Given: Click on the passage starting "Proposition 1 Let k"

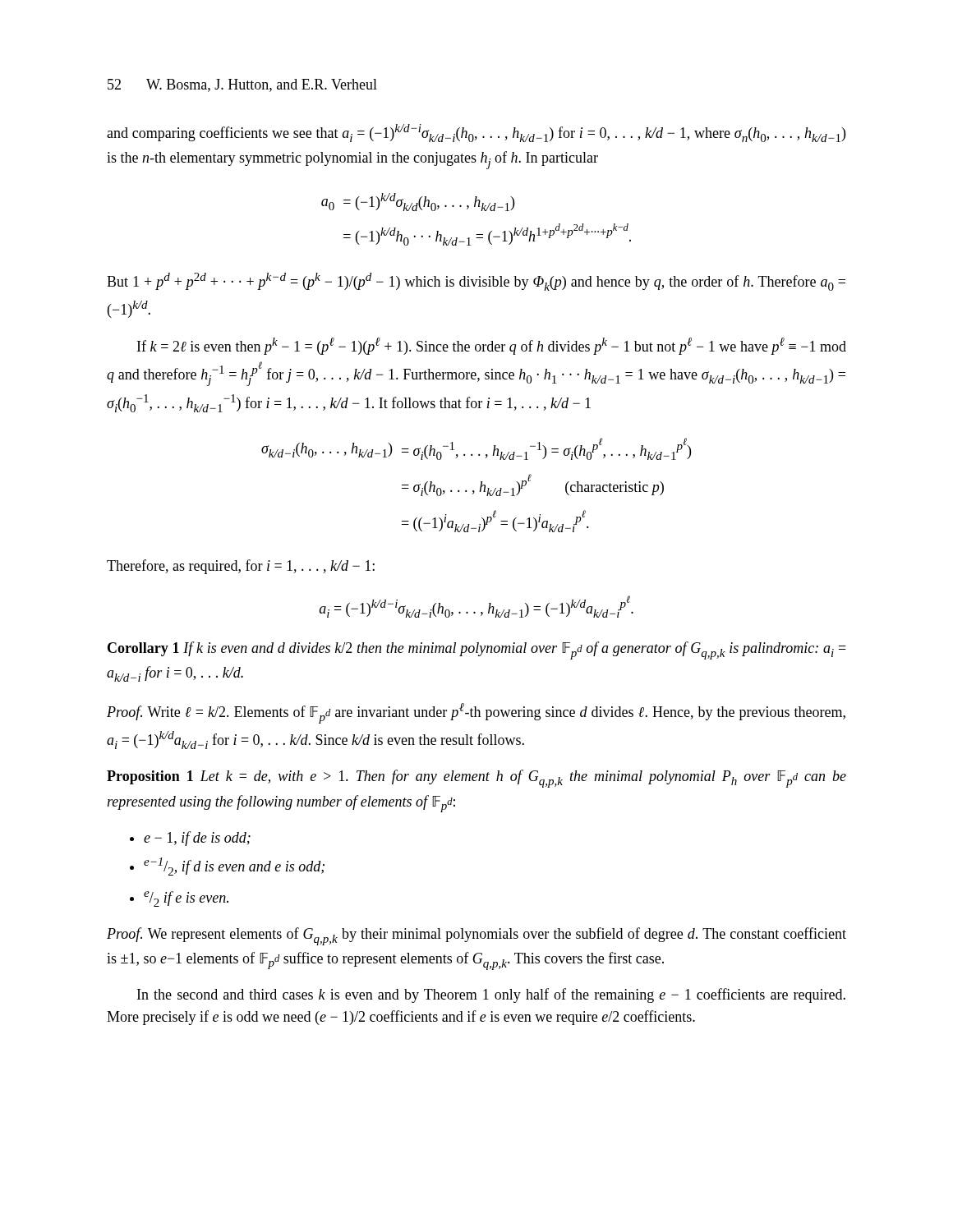Looking at the screenshot, I should [476, 791].
